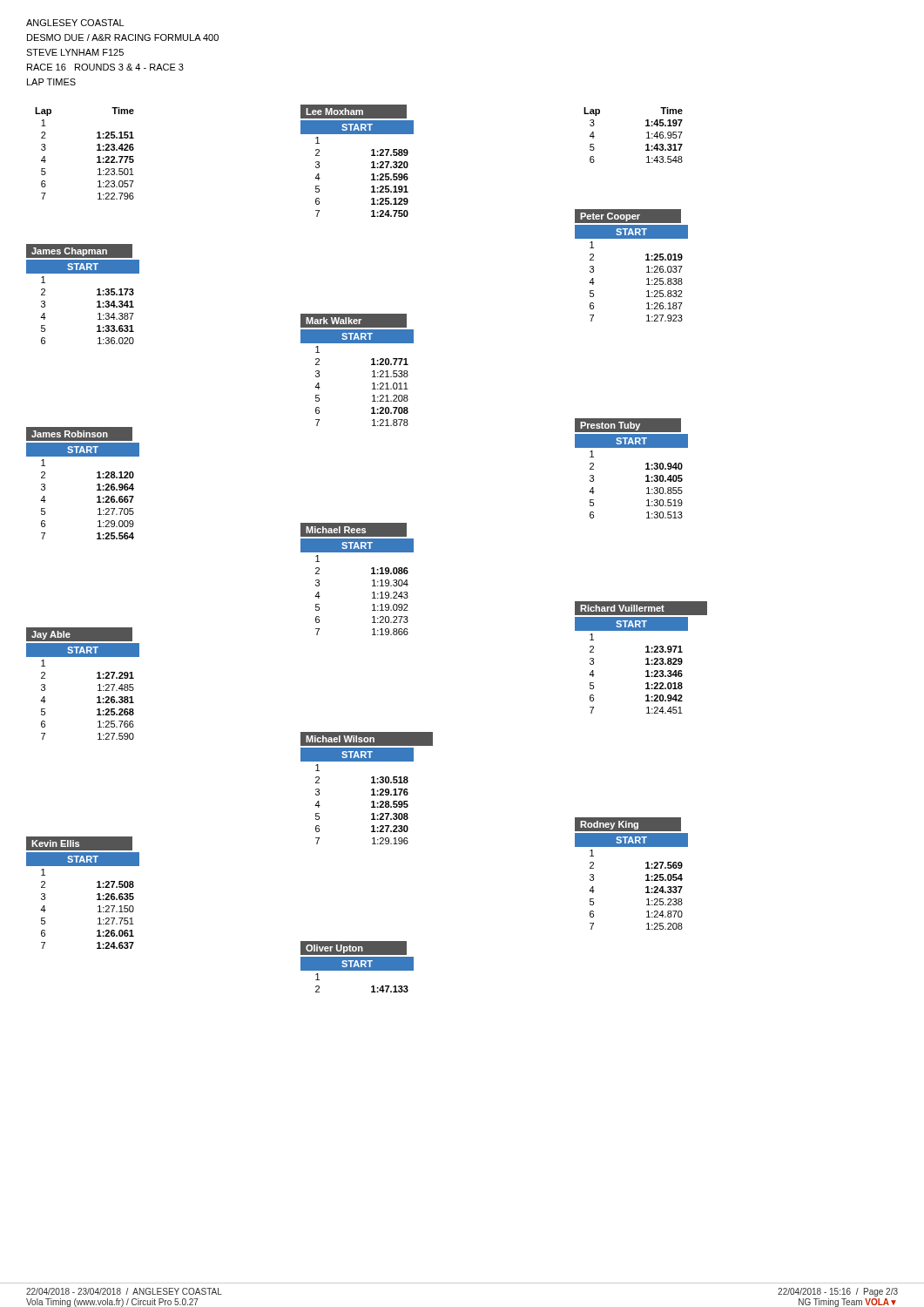924x1307 pixels.
Task: Point to the text block starting "Jay Able"
Action: point(79,634)
